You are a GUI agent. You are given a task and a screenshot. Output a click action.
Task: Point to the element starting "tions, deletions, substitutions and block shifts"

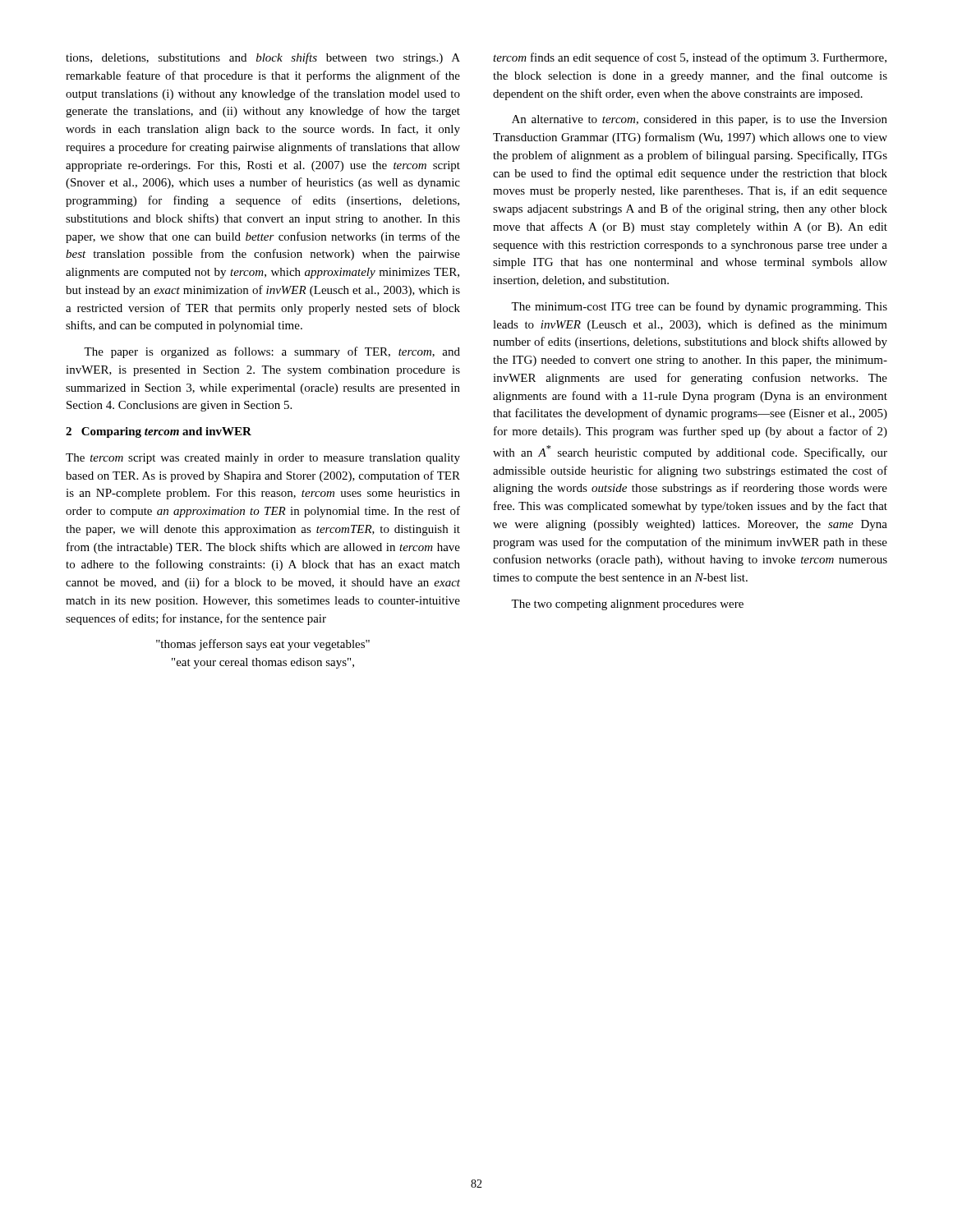(263, 192)
